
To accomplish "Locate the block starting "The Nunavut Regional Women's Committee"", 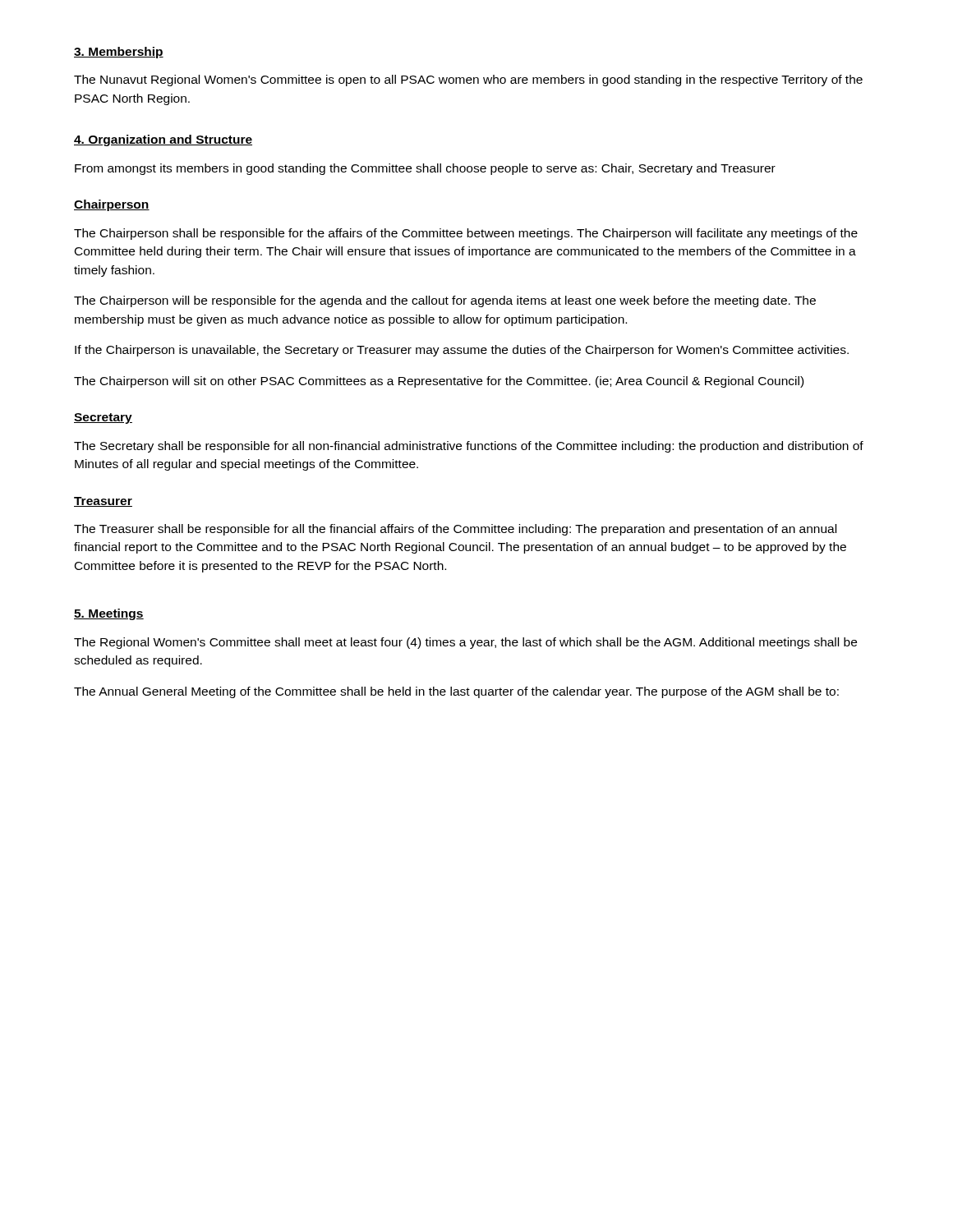I will (x=468, y=89).
